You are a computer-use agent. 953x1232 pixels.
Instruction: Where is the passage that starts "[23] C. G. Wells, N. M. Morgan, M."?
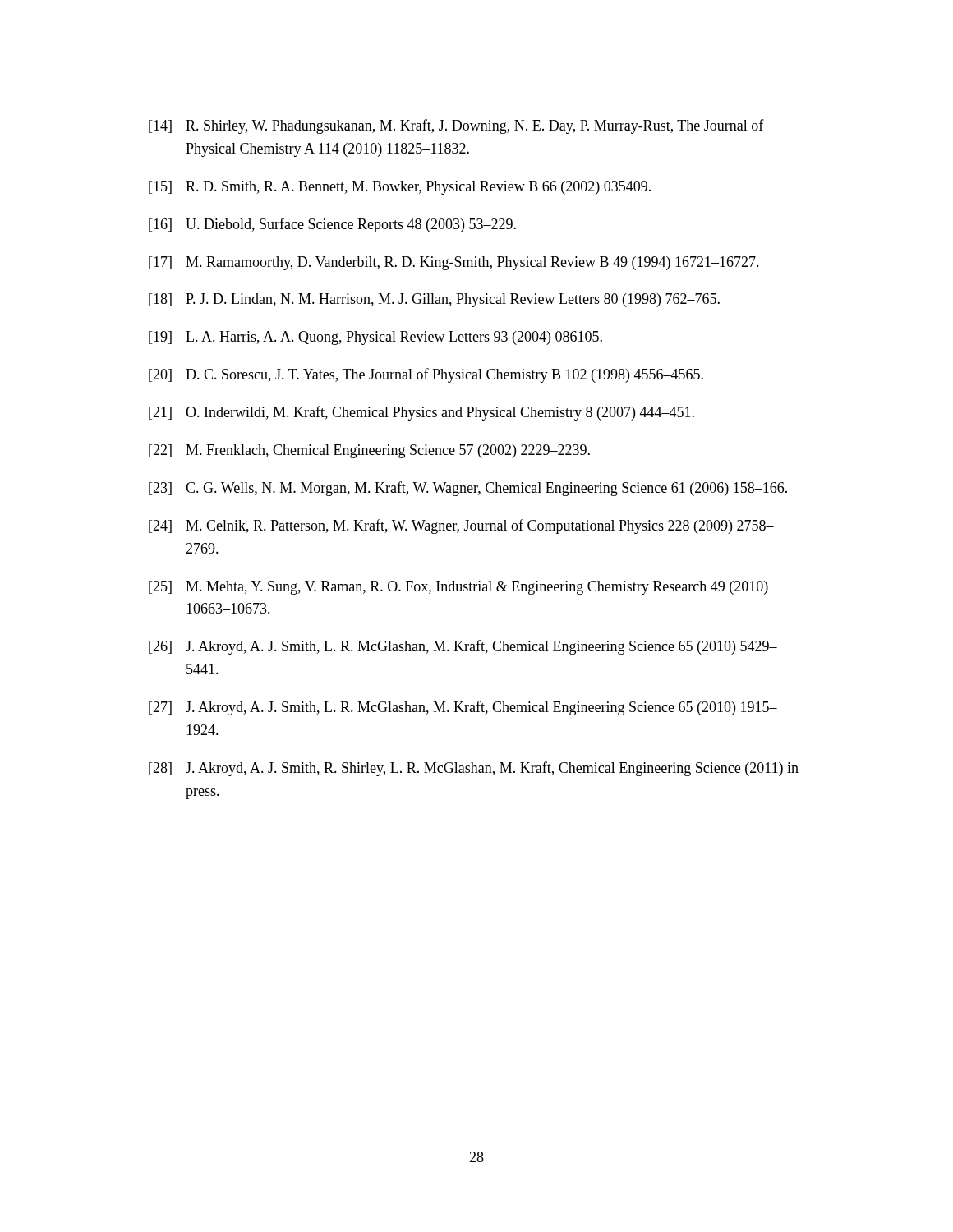[x=476, y=489]
